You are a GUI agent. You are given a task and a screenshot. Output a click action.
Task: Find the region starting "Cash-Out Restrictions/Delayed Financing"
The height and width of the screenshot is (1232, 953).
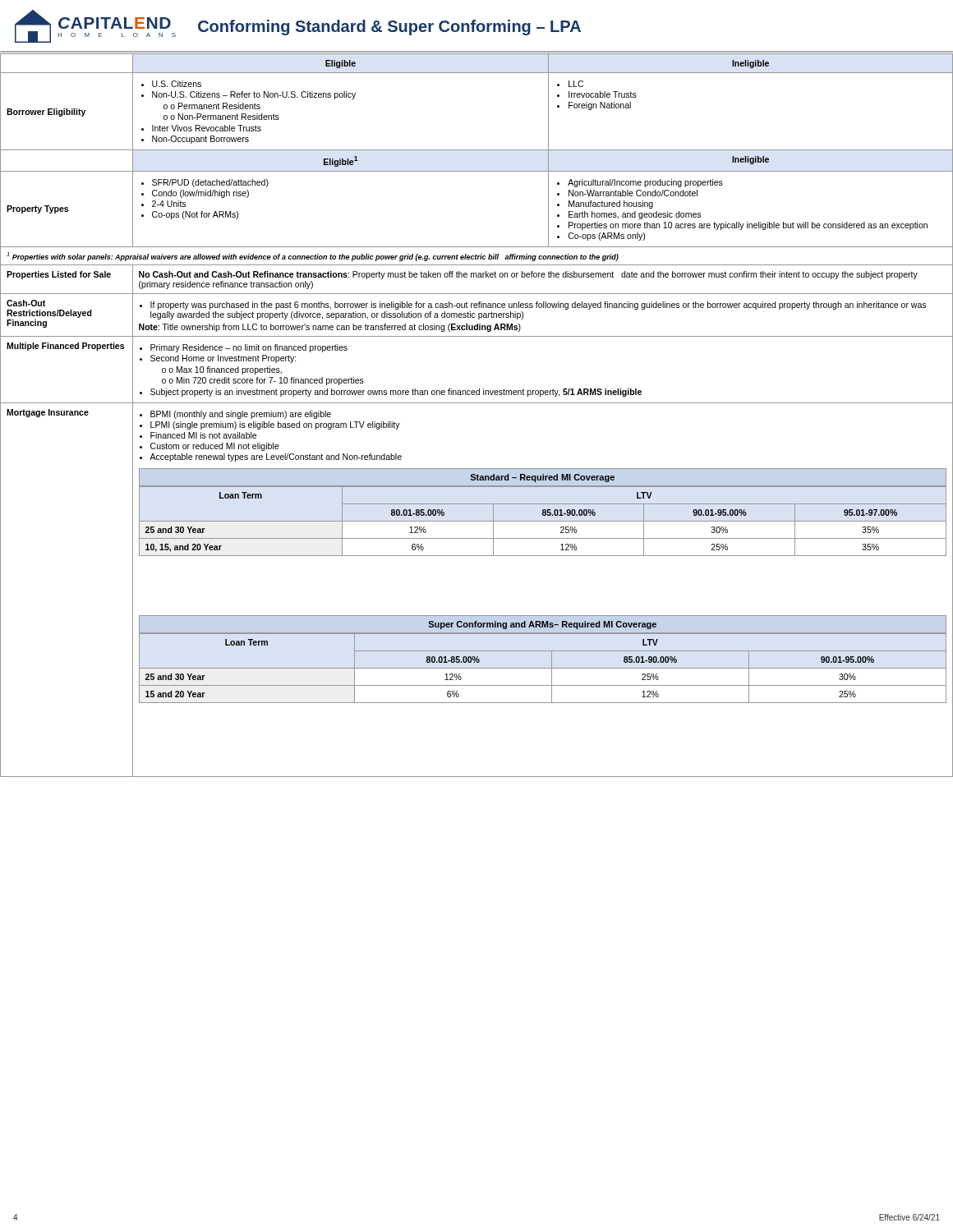pos(49,313)
